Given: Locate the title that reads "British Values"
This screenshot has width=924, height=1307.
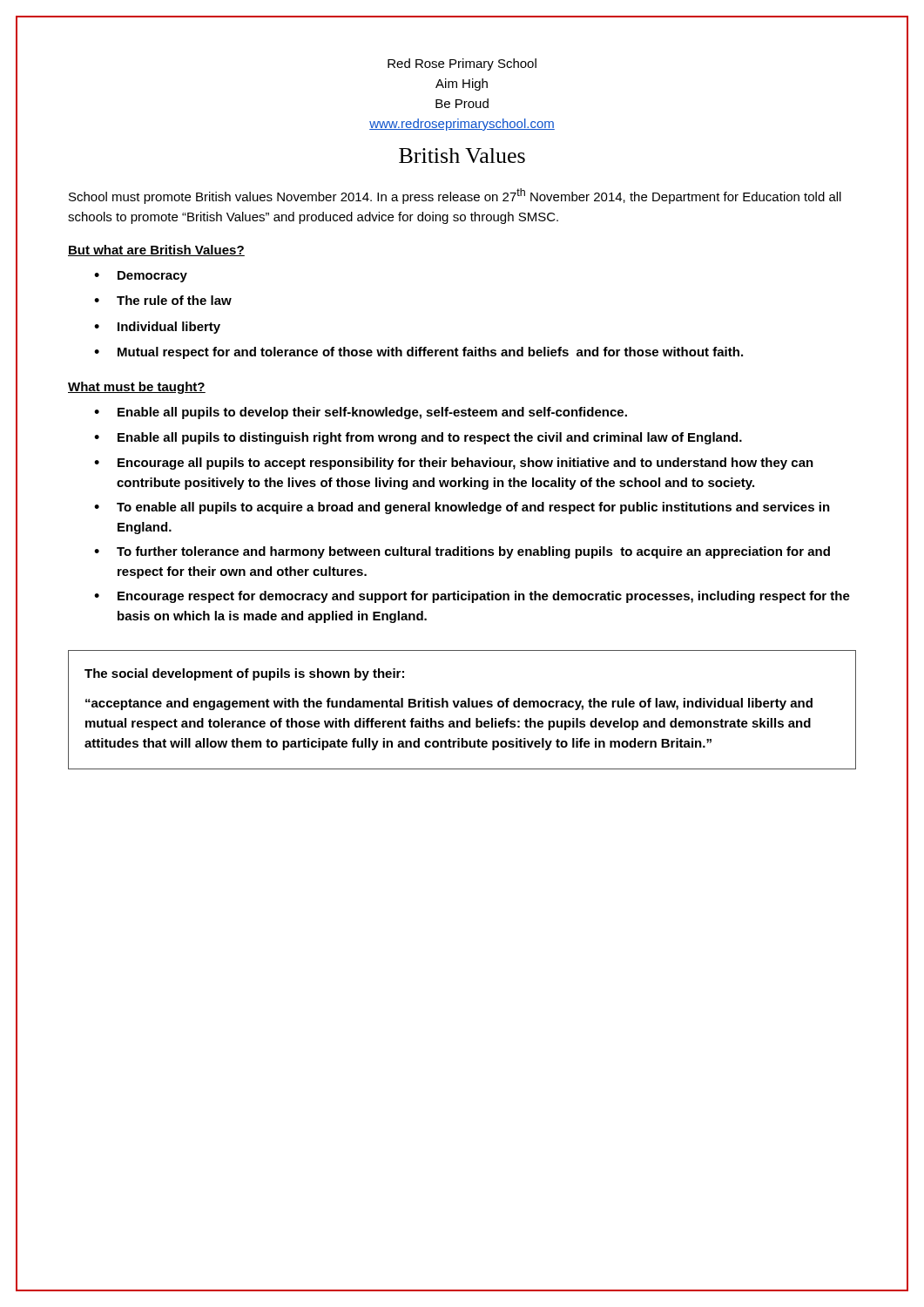Looking at the screenshot, I should pyautogui.click(x=462, y=156).
